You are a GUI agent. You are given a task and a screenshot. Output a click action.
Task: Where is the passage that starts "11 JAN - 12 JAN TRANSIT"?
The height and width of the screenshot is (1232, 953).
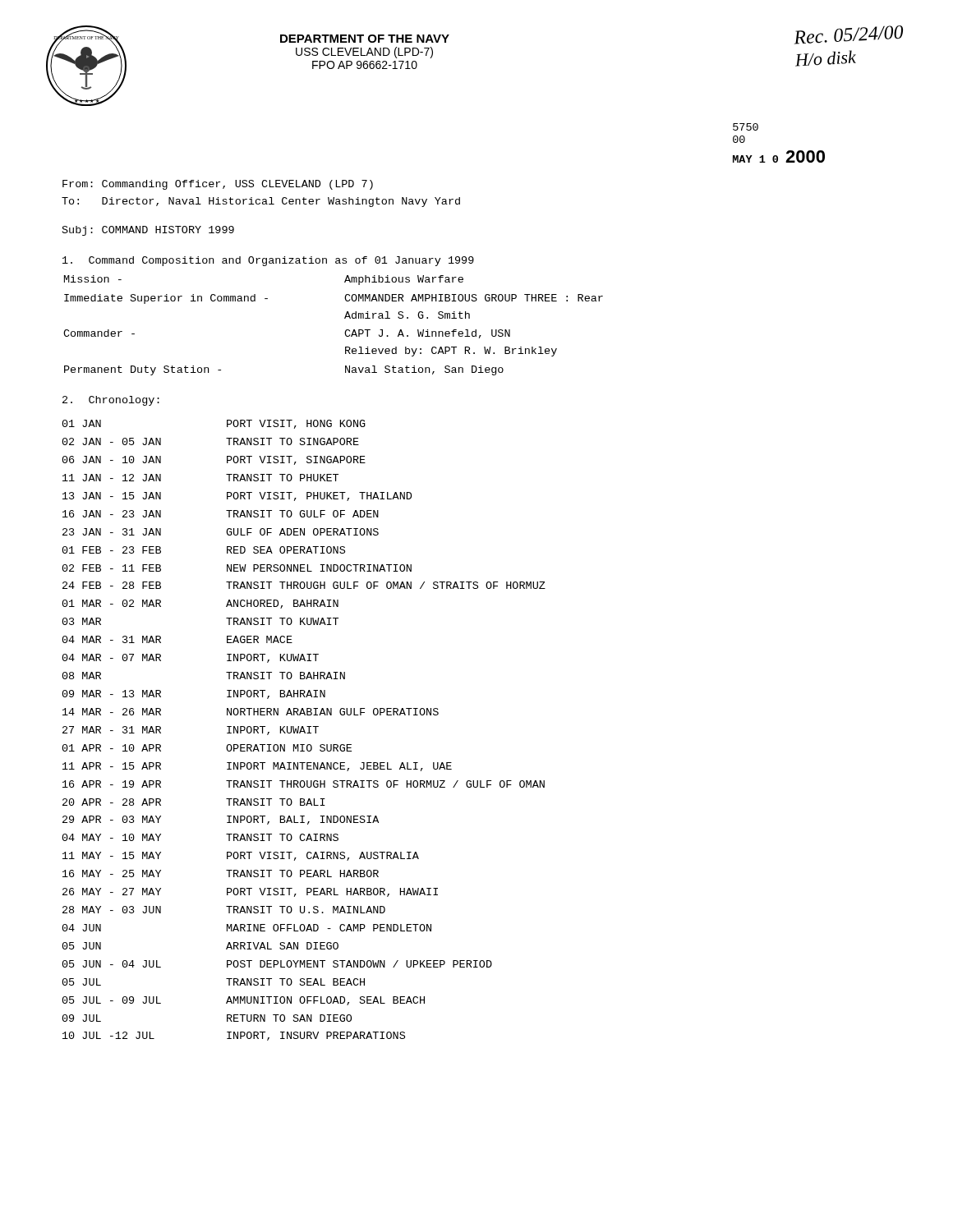pos(86,478)
